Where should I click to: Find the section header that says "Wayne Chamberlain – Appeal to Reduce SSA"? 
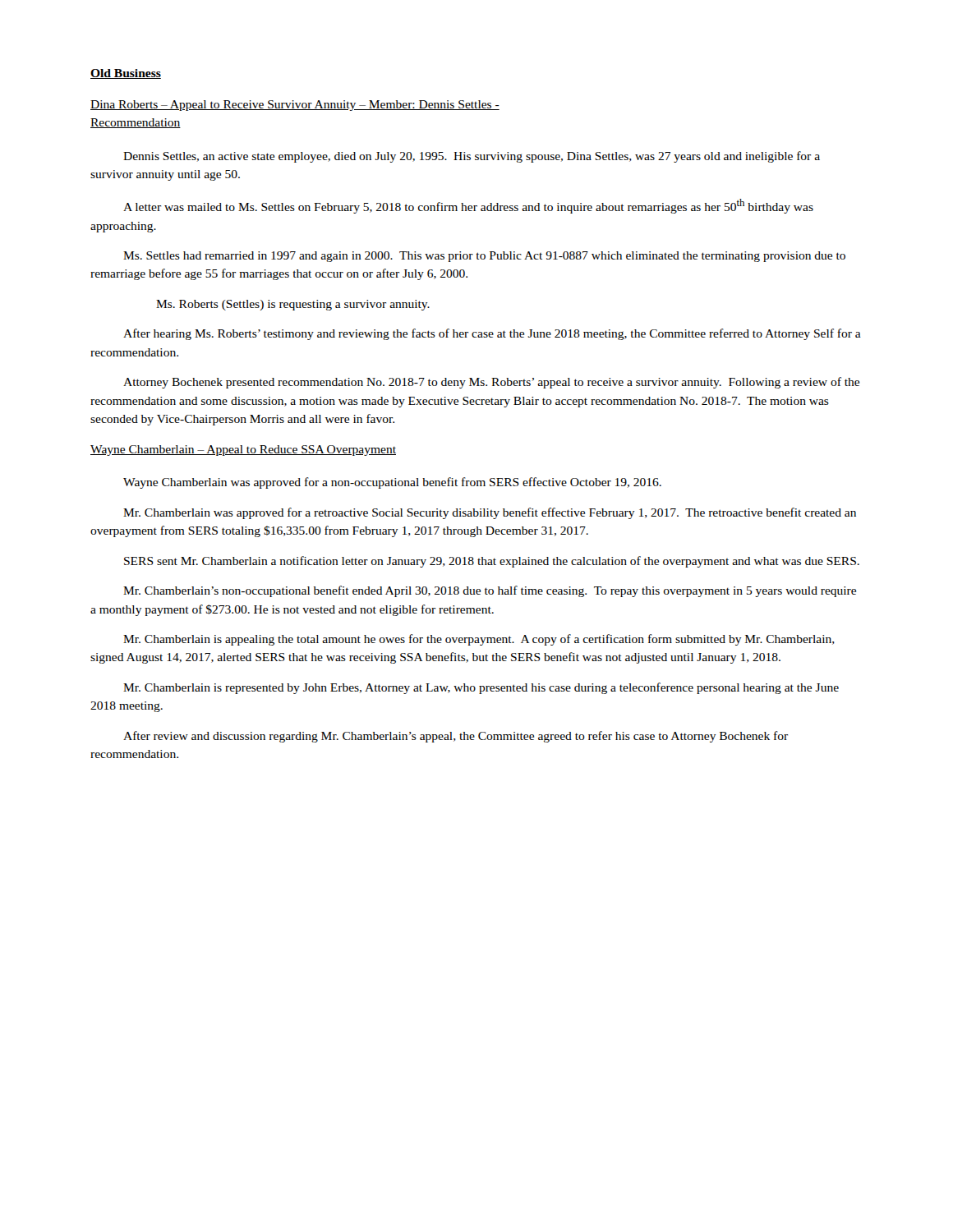point(243,449)
